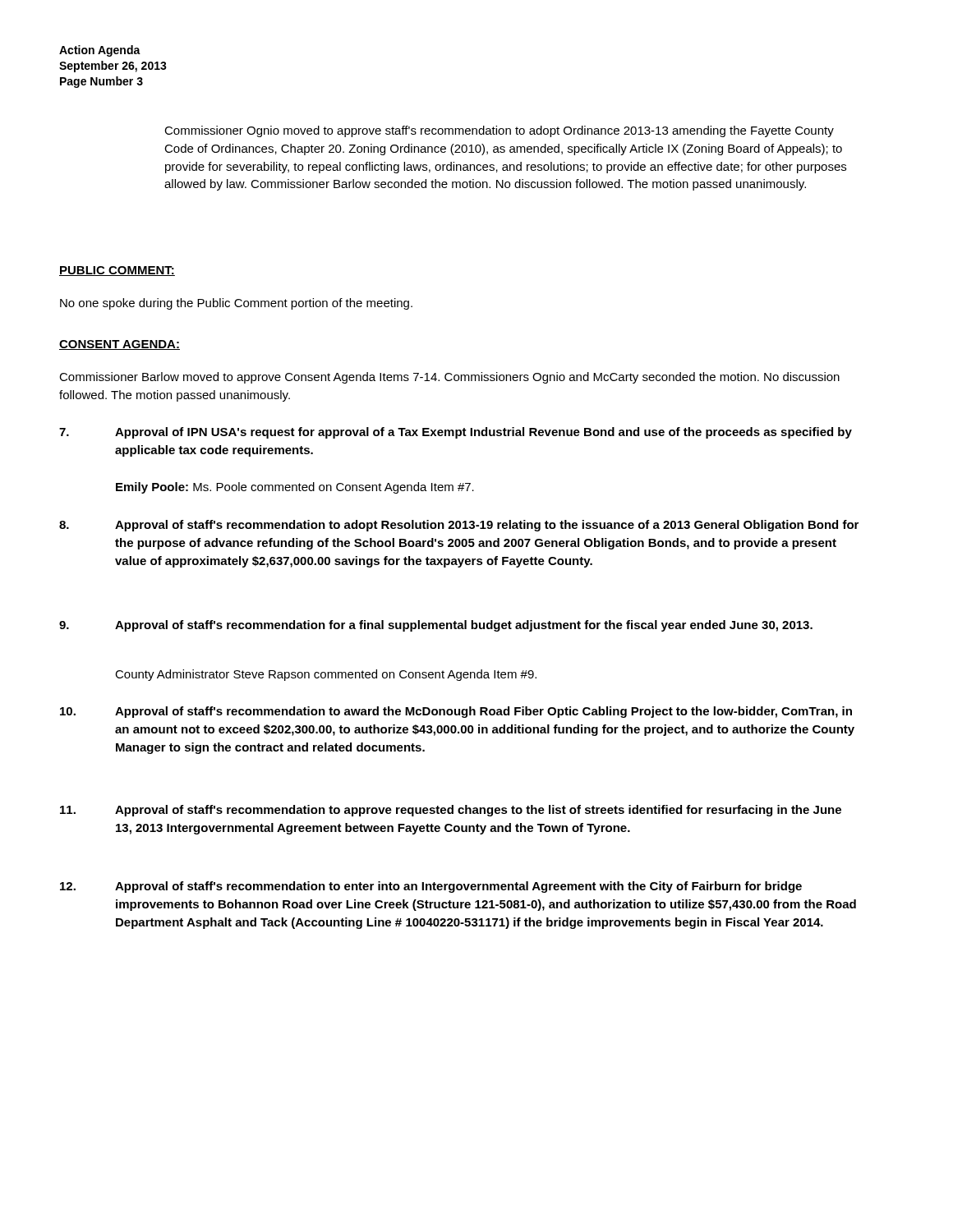Point to the element starting "PUBLIC COMMENT:"
Image resolution: width=953 pixels, height=1232 pixels.
pyautogui.click(x=117, y=270)
